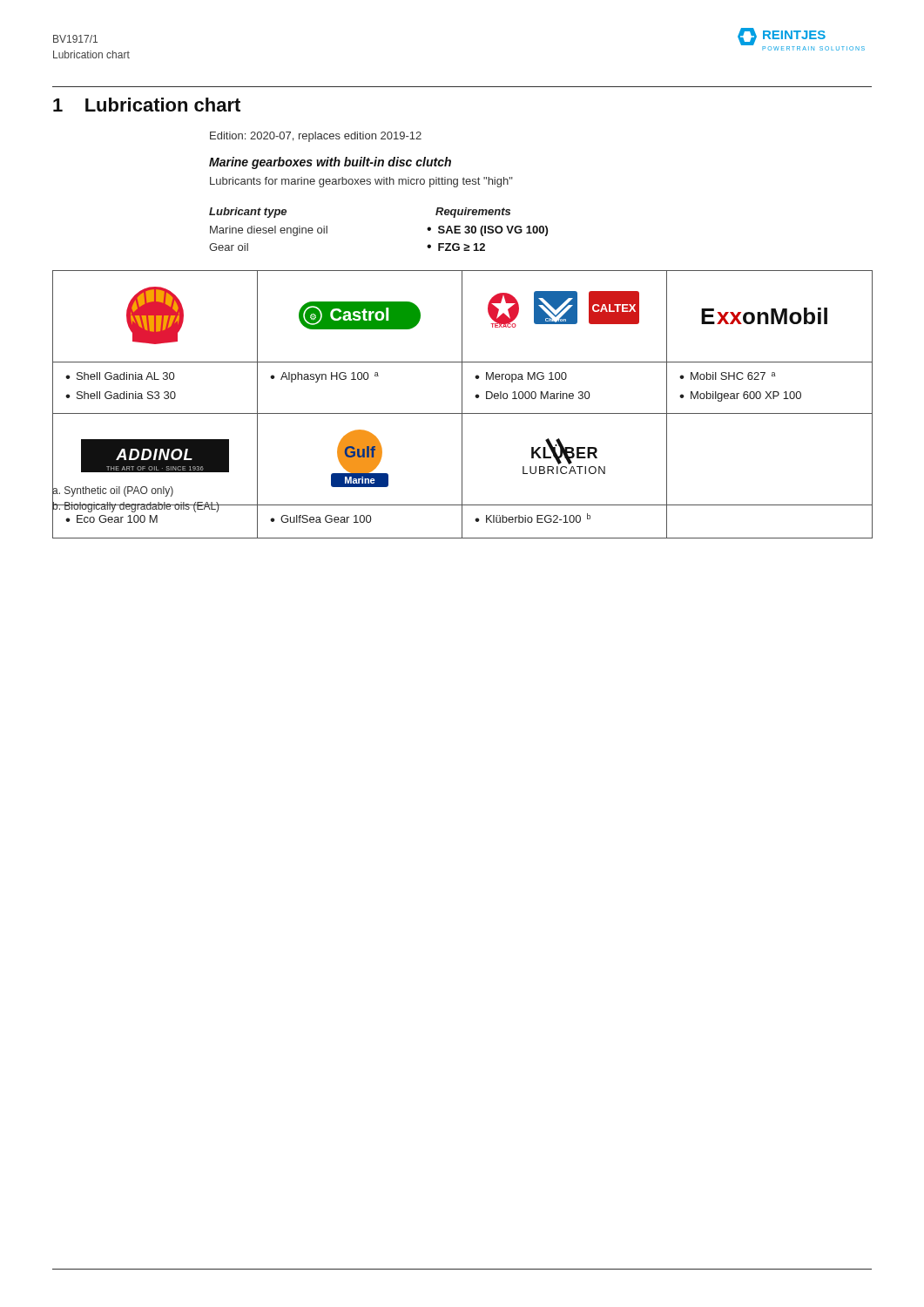Locate the text "Edition: 2020-07, replaces edition 2019-12"
924x1307 pixels.
click(x=315, y=136)
